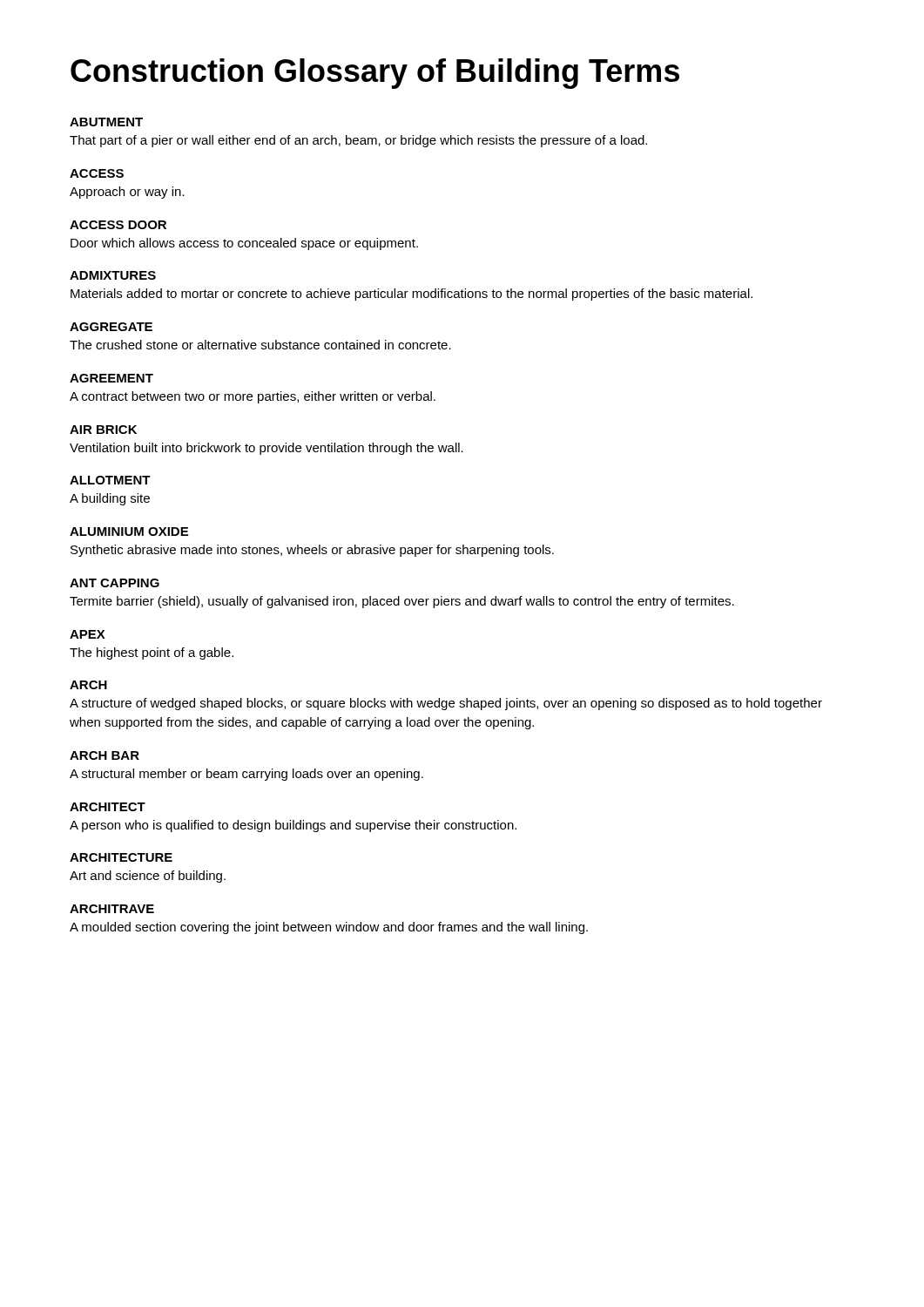Find the block on this page that starts "A structural member or beam carrying"
The height and width of the screenshot is (1307, 924).
[247, 773]
